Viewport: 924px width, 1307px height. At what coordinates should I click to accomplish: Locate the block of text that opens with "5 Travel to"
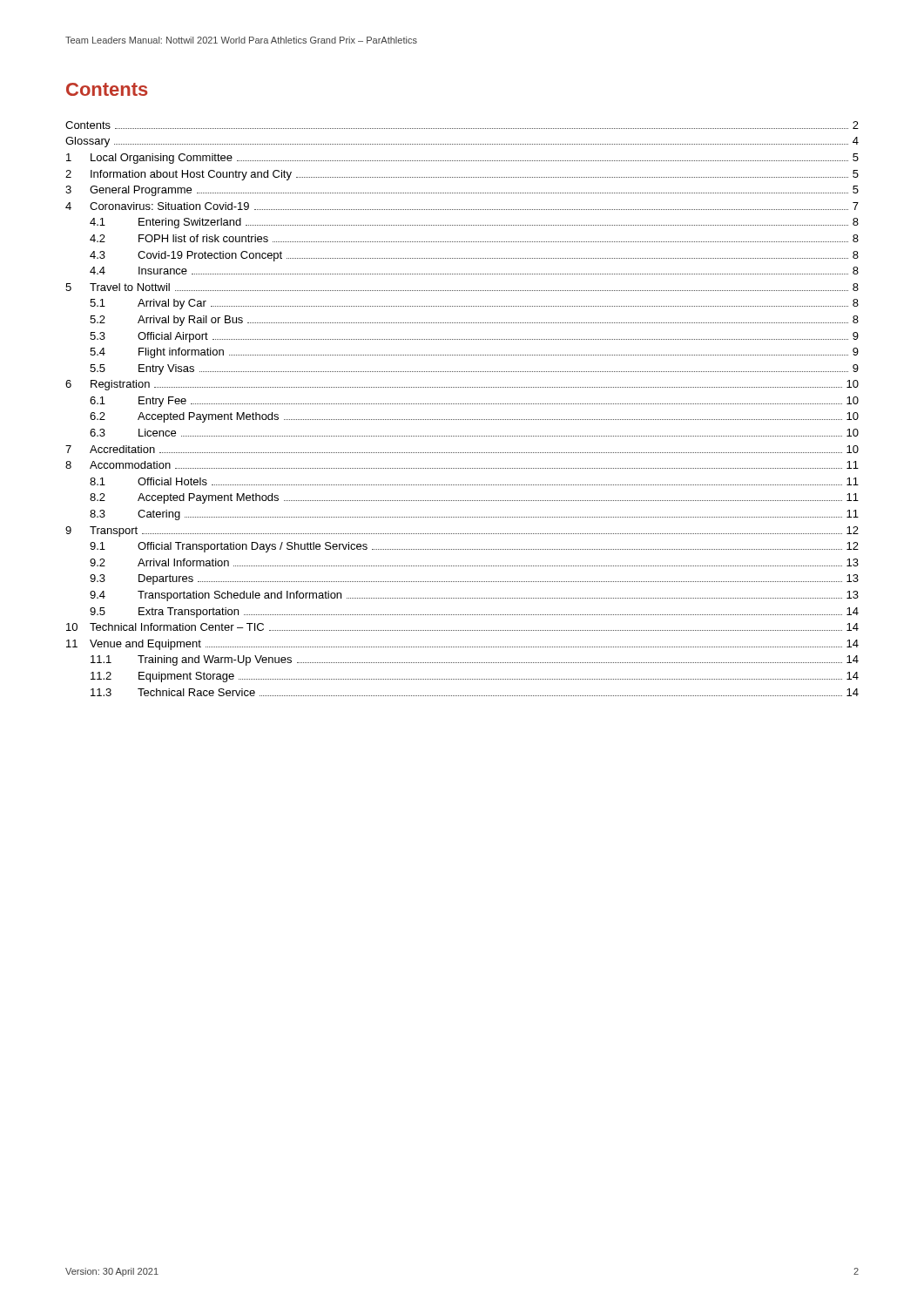[x=462, y=287]
